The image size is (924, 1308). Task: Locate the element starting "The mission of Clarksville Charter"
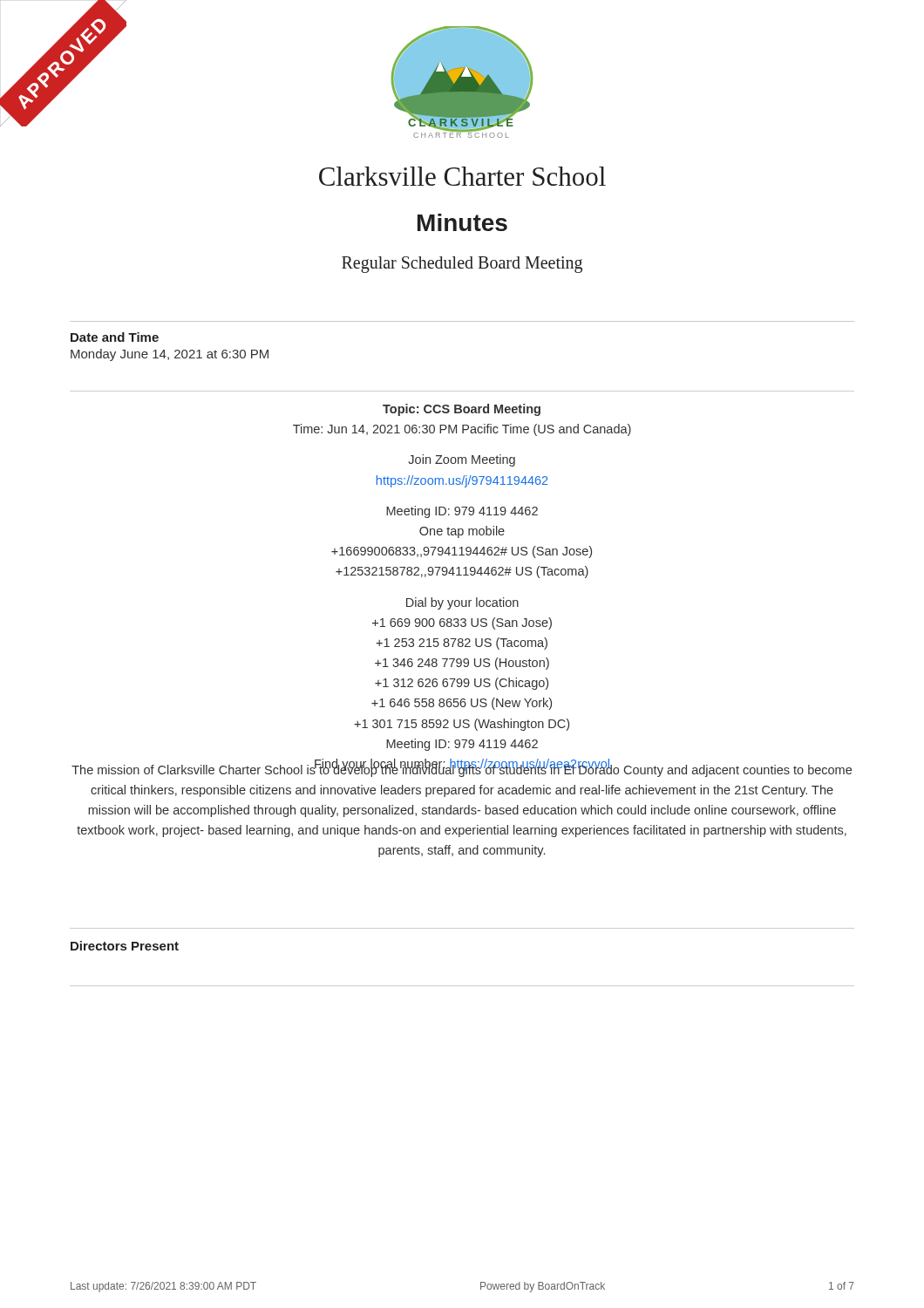coord(462,810)
